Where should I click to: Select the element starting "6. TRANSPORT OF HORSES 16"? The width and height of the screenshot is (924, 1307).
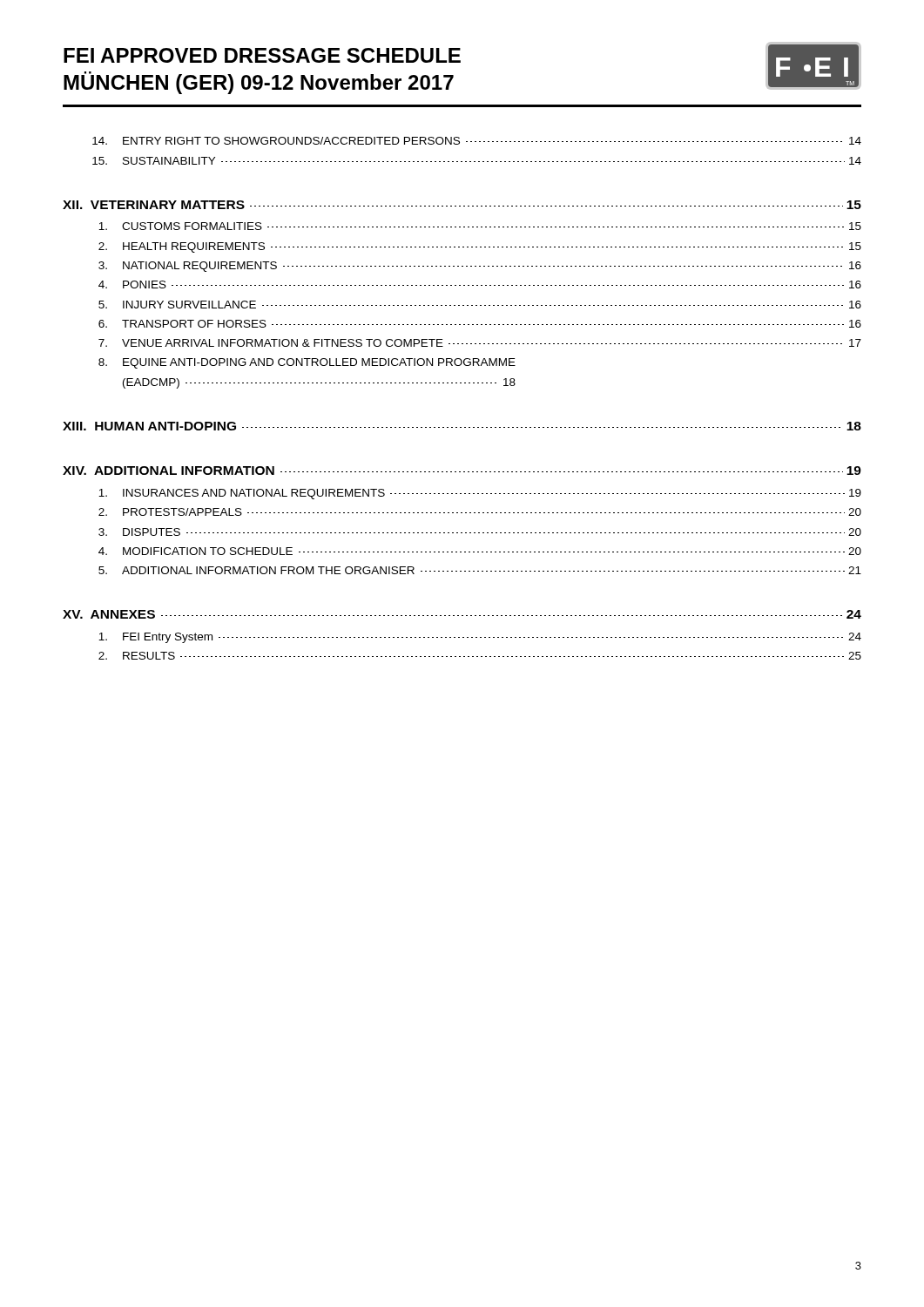[x=462, y=324]
